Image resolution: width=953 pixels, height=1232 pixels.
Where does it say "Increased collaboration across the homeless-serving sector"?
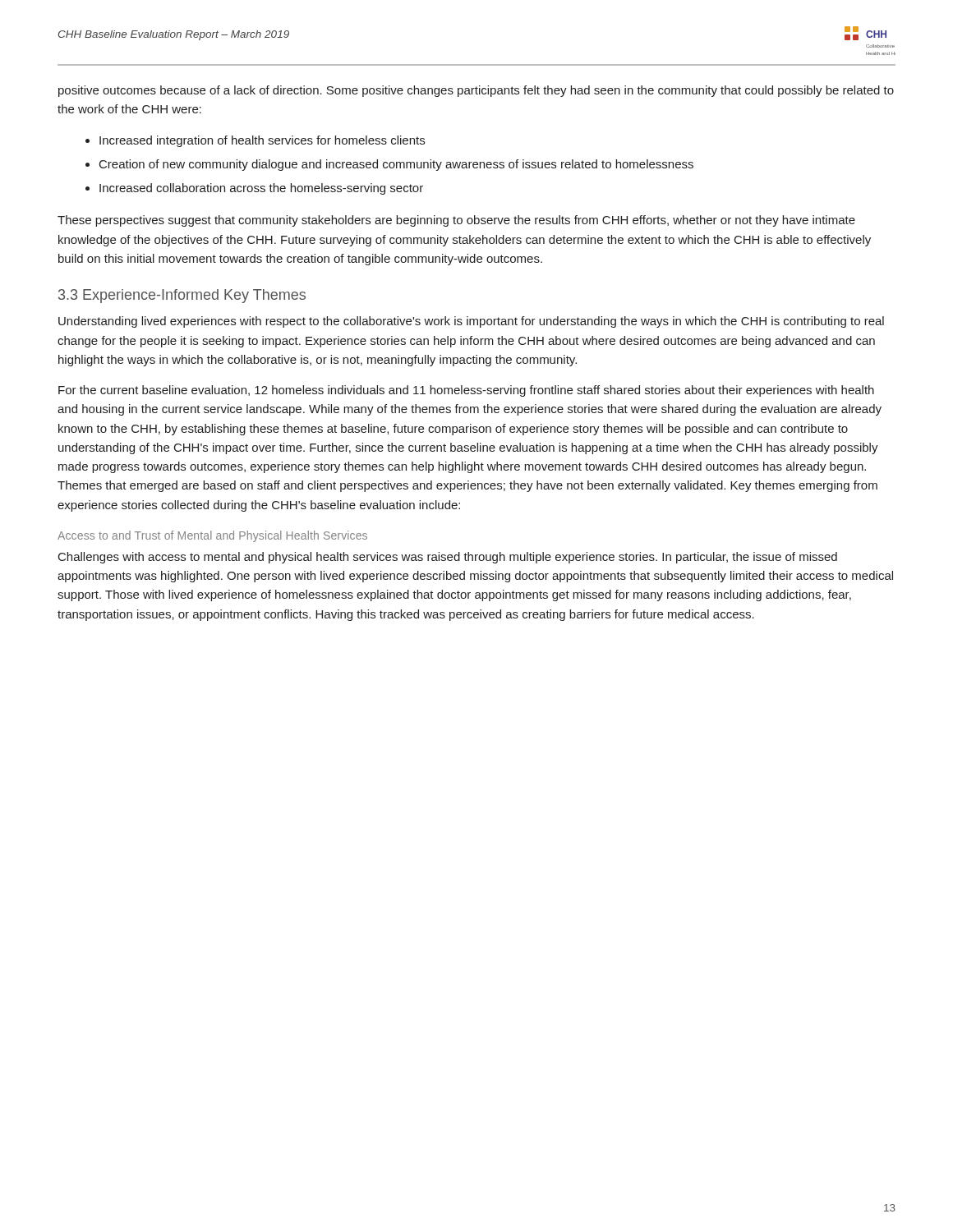click(261, 189)
